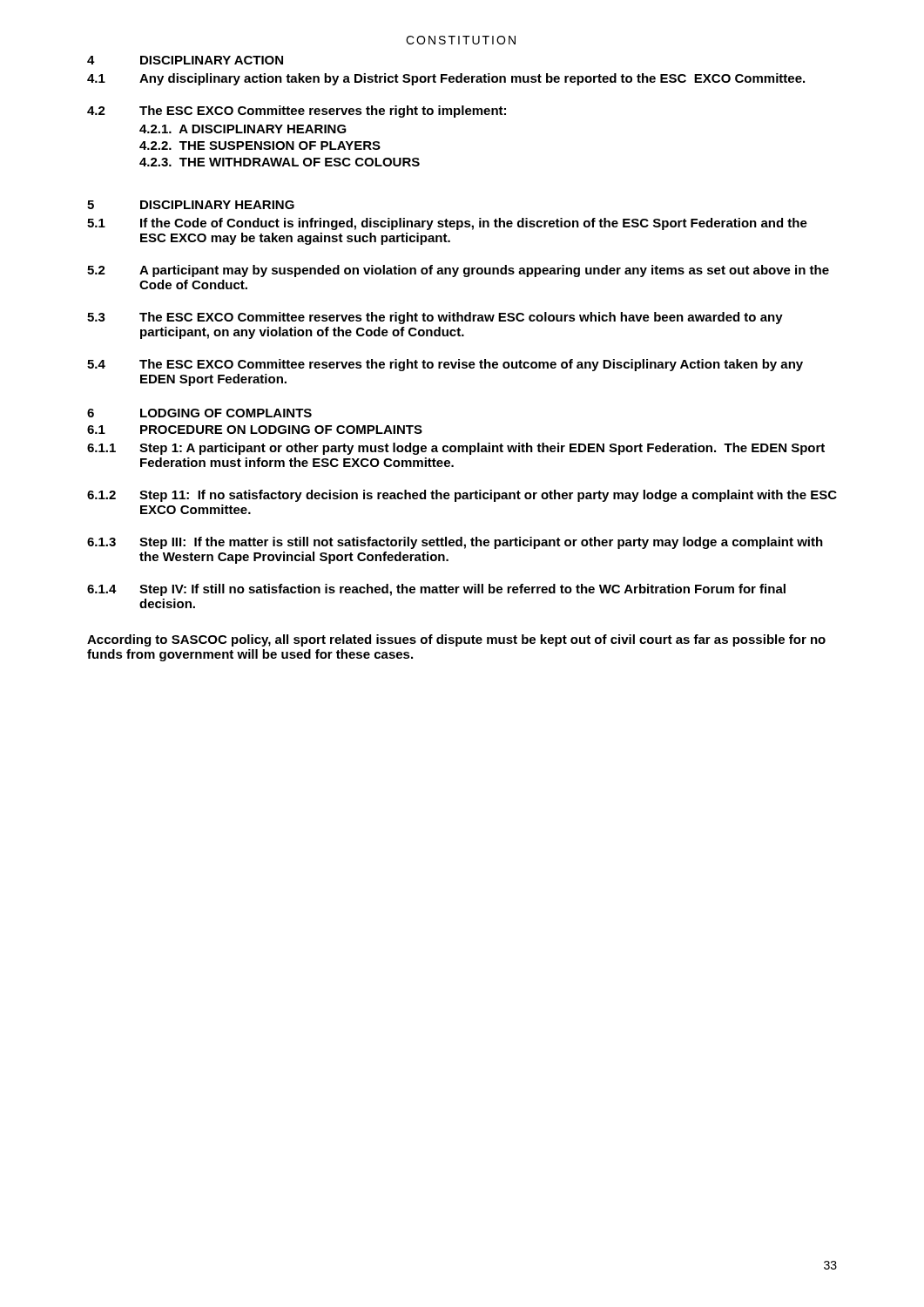The height and width of the screenshot is (1307, 924).
Task: Click on the text block that says "2 A participant may by"
Action: click(x=462, y=277)
